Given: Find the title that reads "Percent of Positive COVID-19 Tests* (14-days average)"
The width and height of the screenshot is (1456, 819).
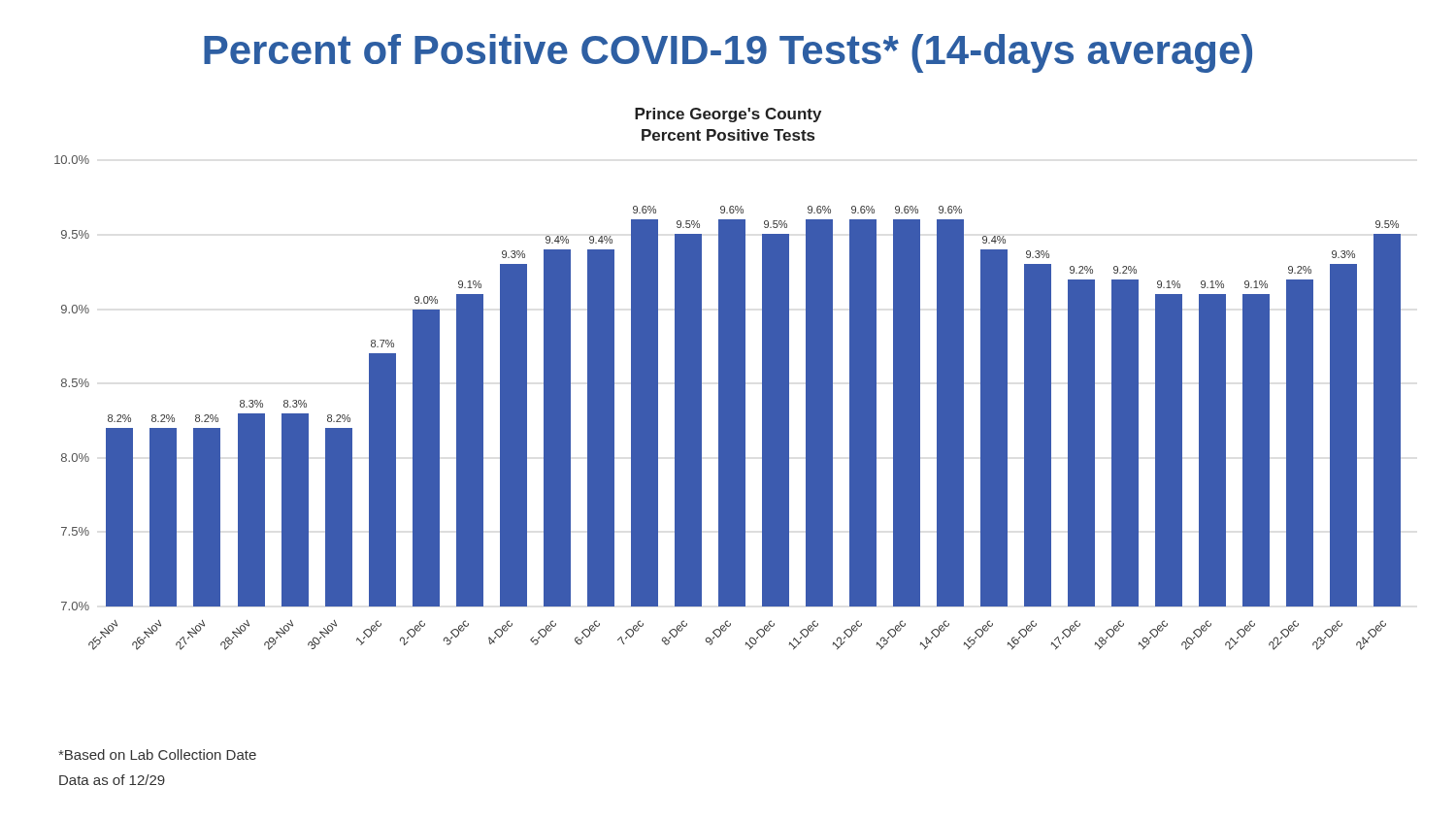Looking at the screenshot, I should (728, 50).
